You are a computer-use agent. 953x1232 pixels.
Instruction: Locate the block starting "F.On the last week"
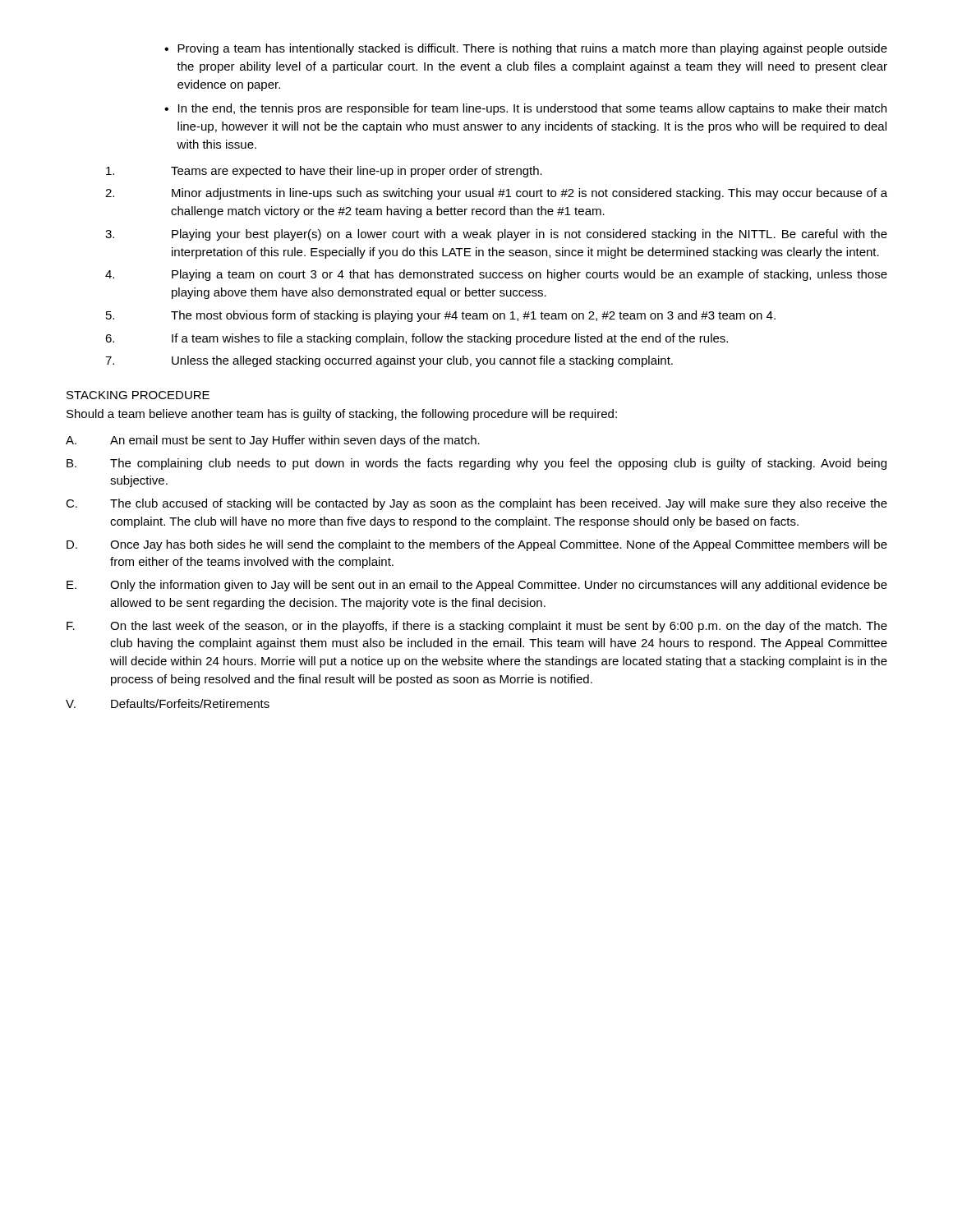(x=476, y=652)
